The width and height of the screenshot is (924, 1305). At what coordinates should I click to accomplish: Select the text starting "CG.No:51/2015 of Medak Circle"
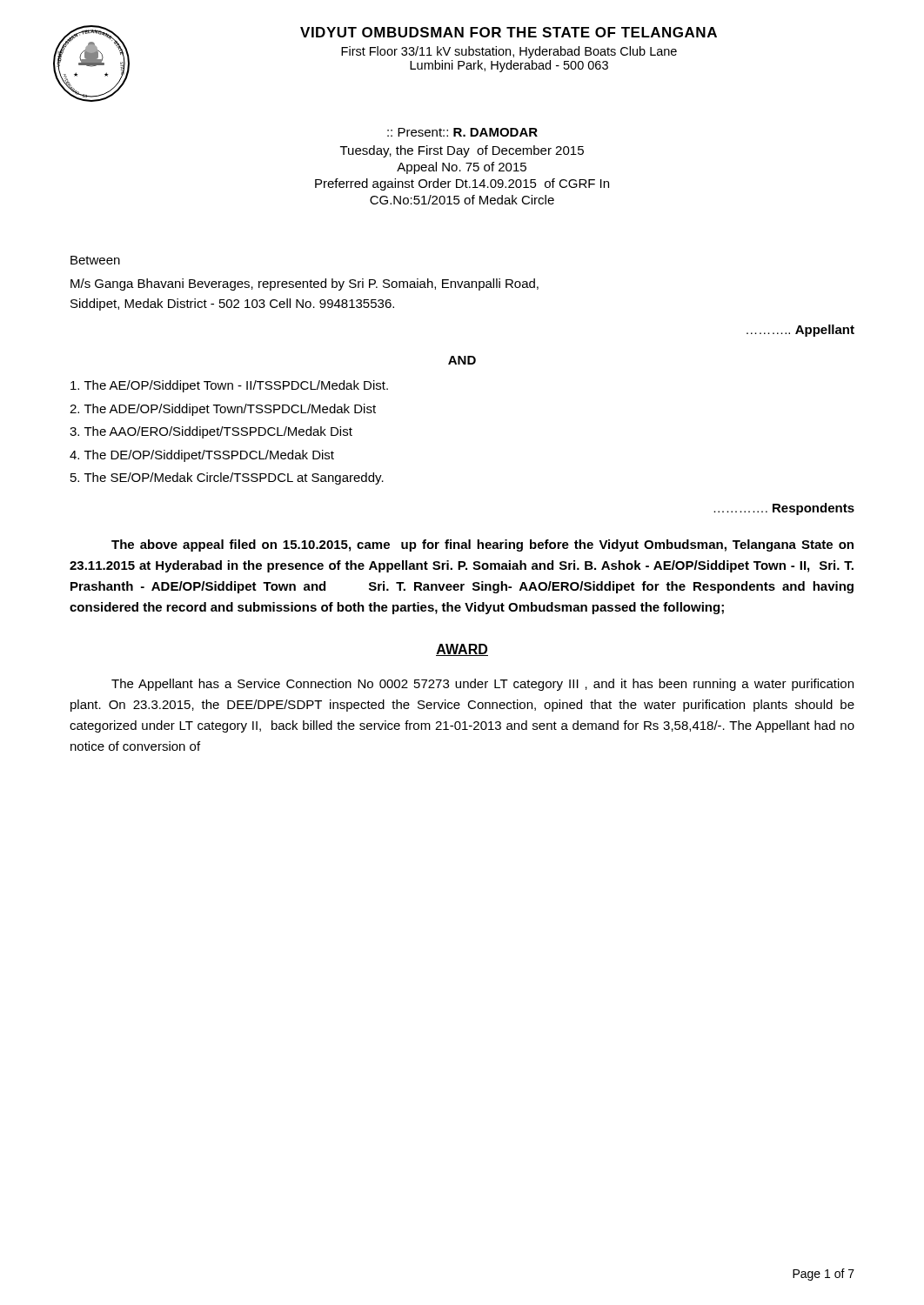(462, 200)
